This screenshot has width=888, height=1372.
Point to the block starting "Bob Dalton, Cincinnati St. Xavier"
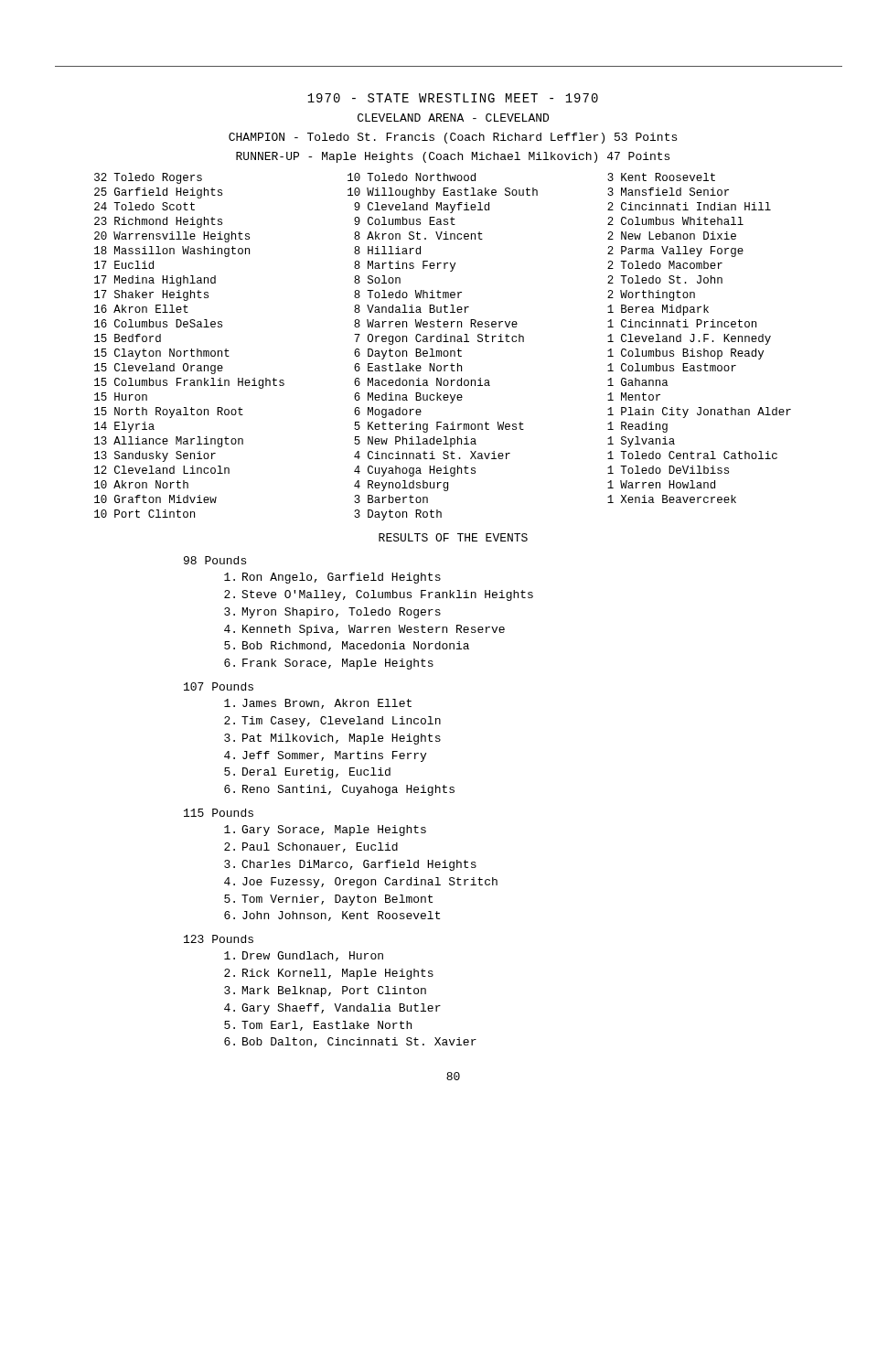[350, 1042]
